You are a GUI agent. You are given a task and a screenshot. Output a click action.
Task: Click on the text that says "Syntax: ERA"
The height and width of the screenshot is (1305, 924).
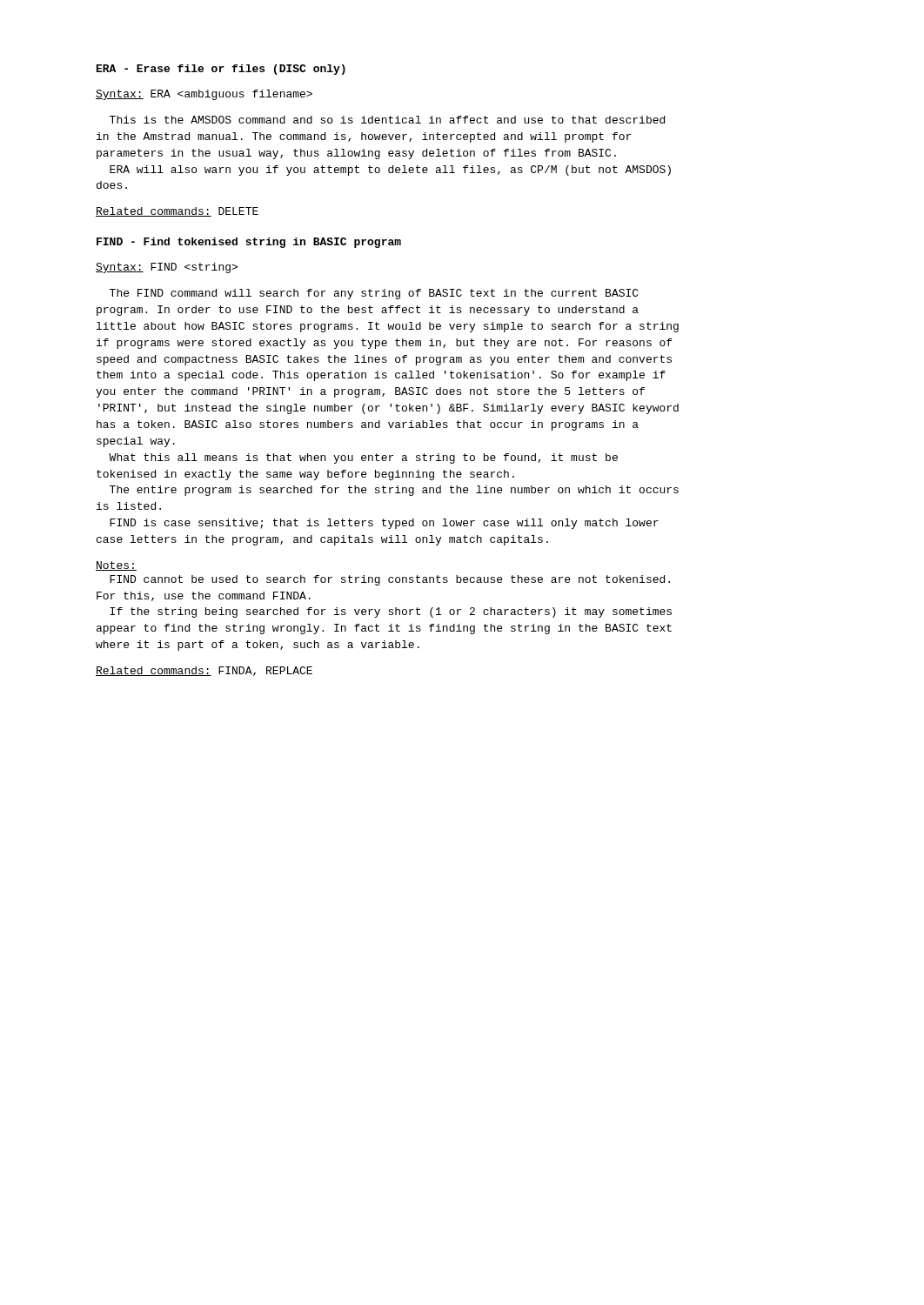204,94
